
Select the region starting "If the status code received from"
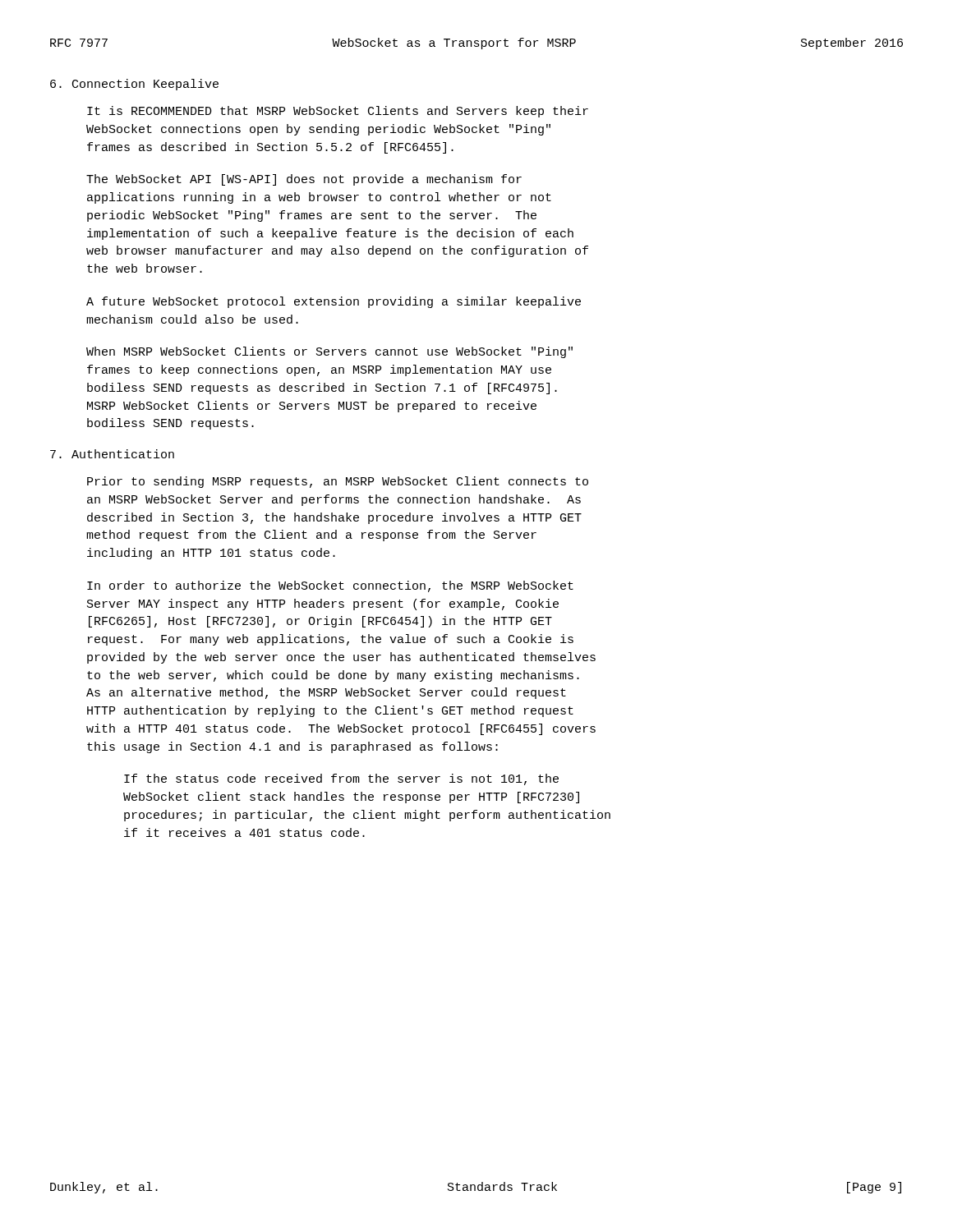pyautogui.click(x=367, y=807)
